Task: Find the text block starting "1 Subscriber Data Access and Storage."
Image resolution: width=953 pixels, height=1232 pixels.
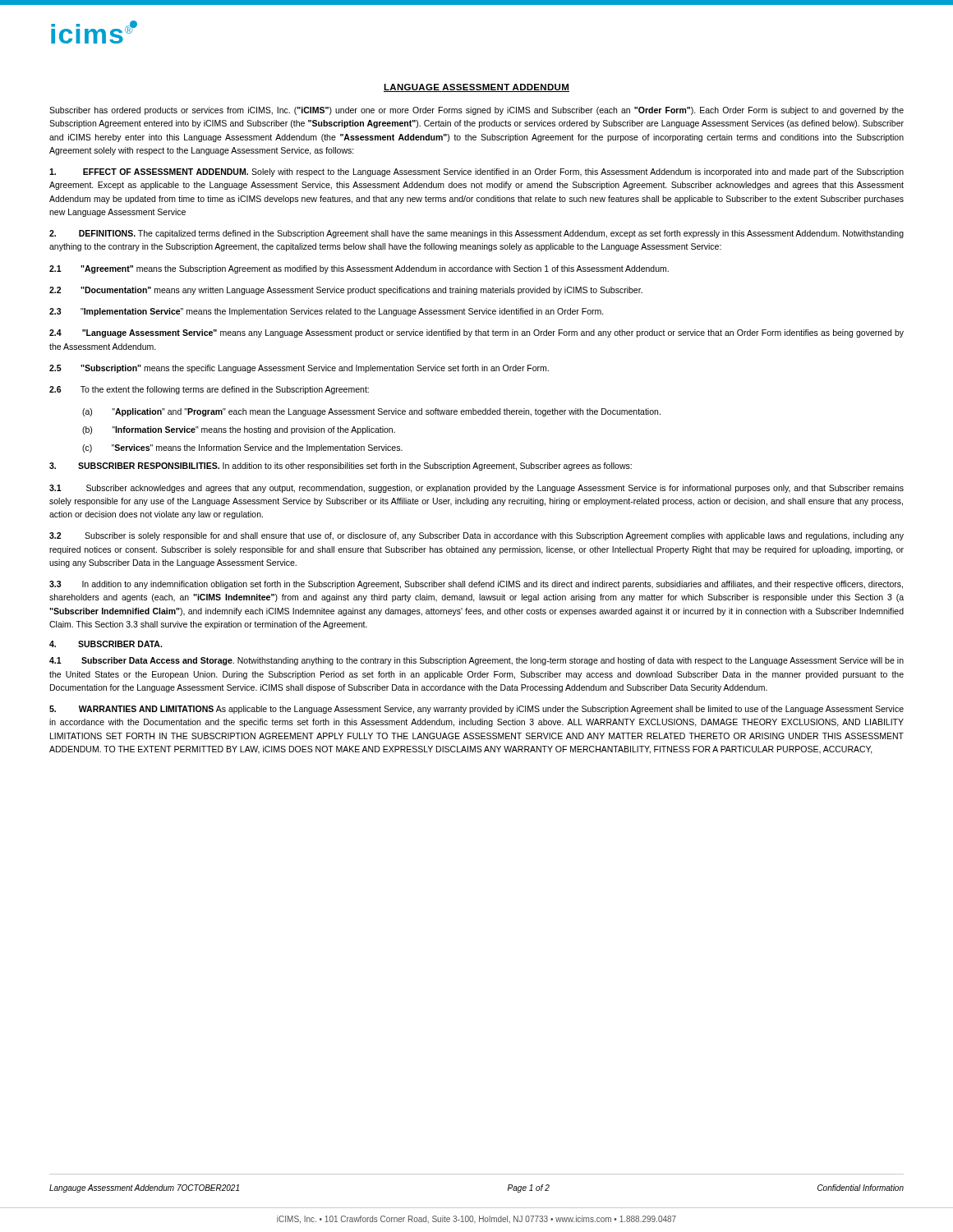Action: click(476, 674)
